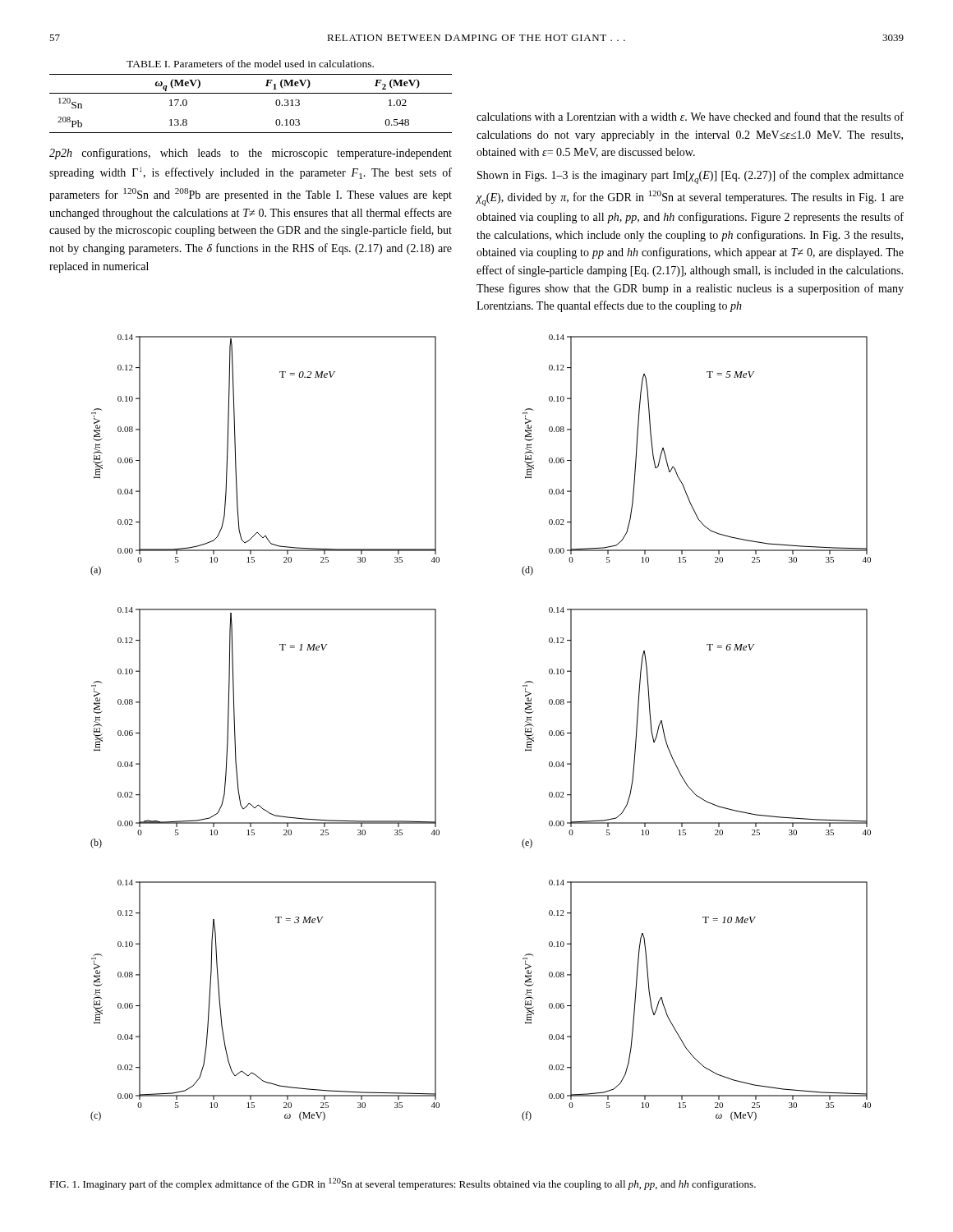Navigate to the block starting "calculations with a Lorentzian with a width ε."

[x=690, y=135]
